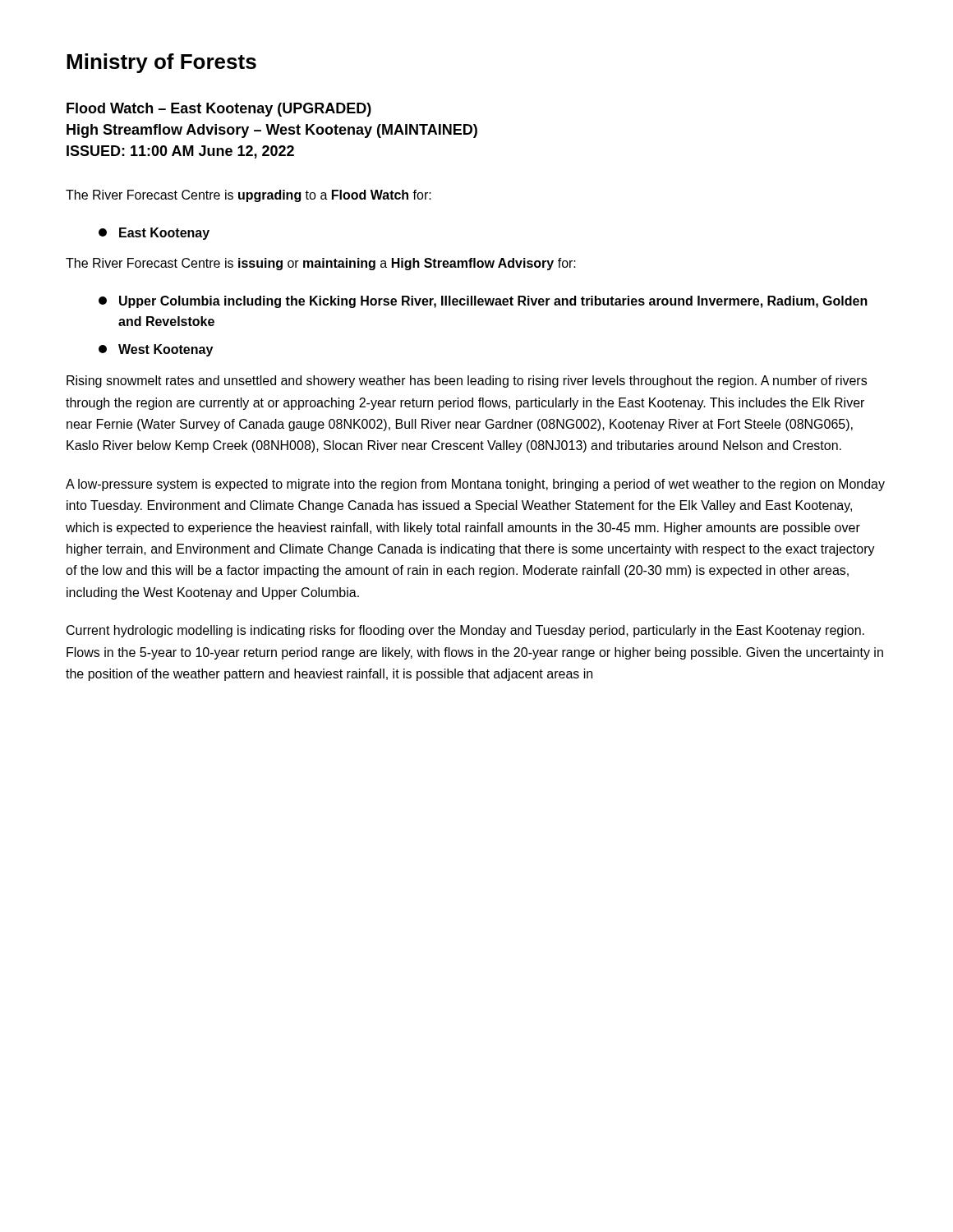Point to the passage starting "The River Forecast Centre is issuing or maintaining"
Screen dimensions: 1232x953
pyautogui.click(x=321, y=264)
